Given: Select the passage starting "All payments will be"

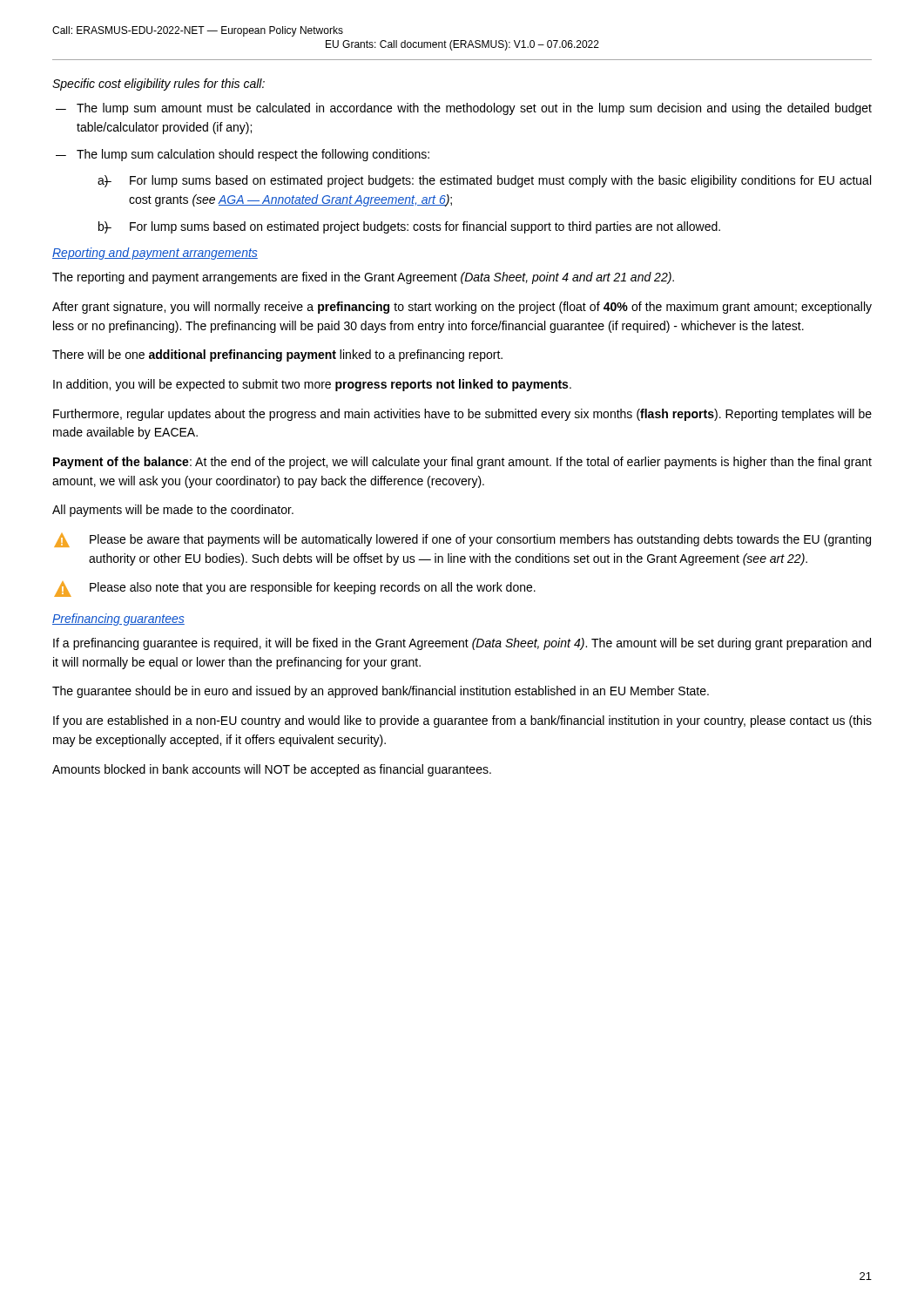Looking at the screenshot, I should click(173, 510).
